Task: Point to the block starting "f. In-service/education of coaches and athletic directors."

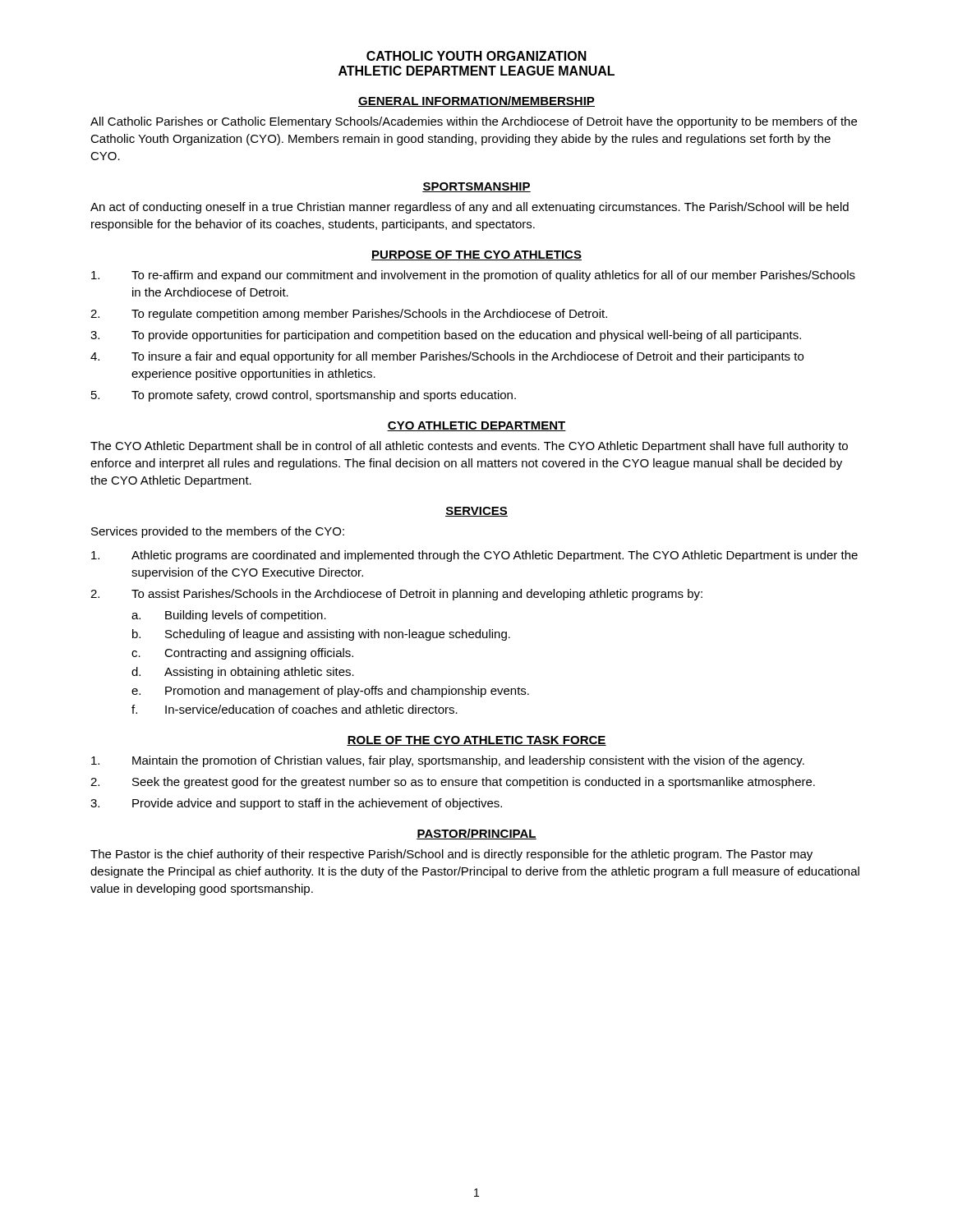Action: point(295,709)
